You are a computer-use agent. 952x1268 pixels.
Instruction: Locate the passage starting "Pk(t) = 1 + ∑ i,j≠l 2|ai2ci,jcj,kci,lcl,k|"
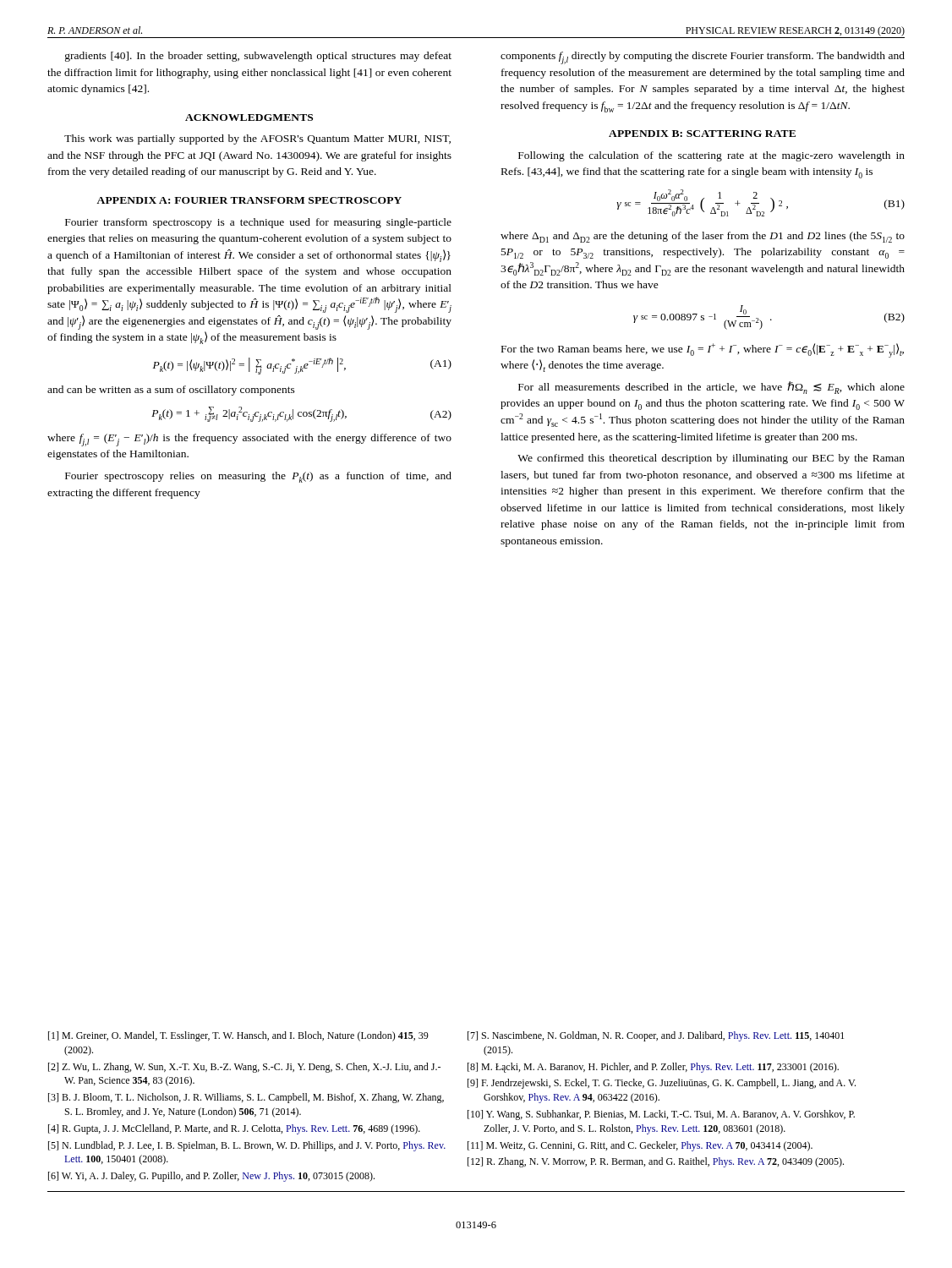pos(301,414)
